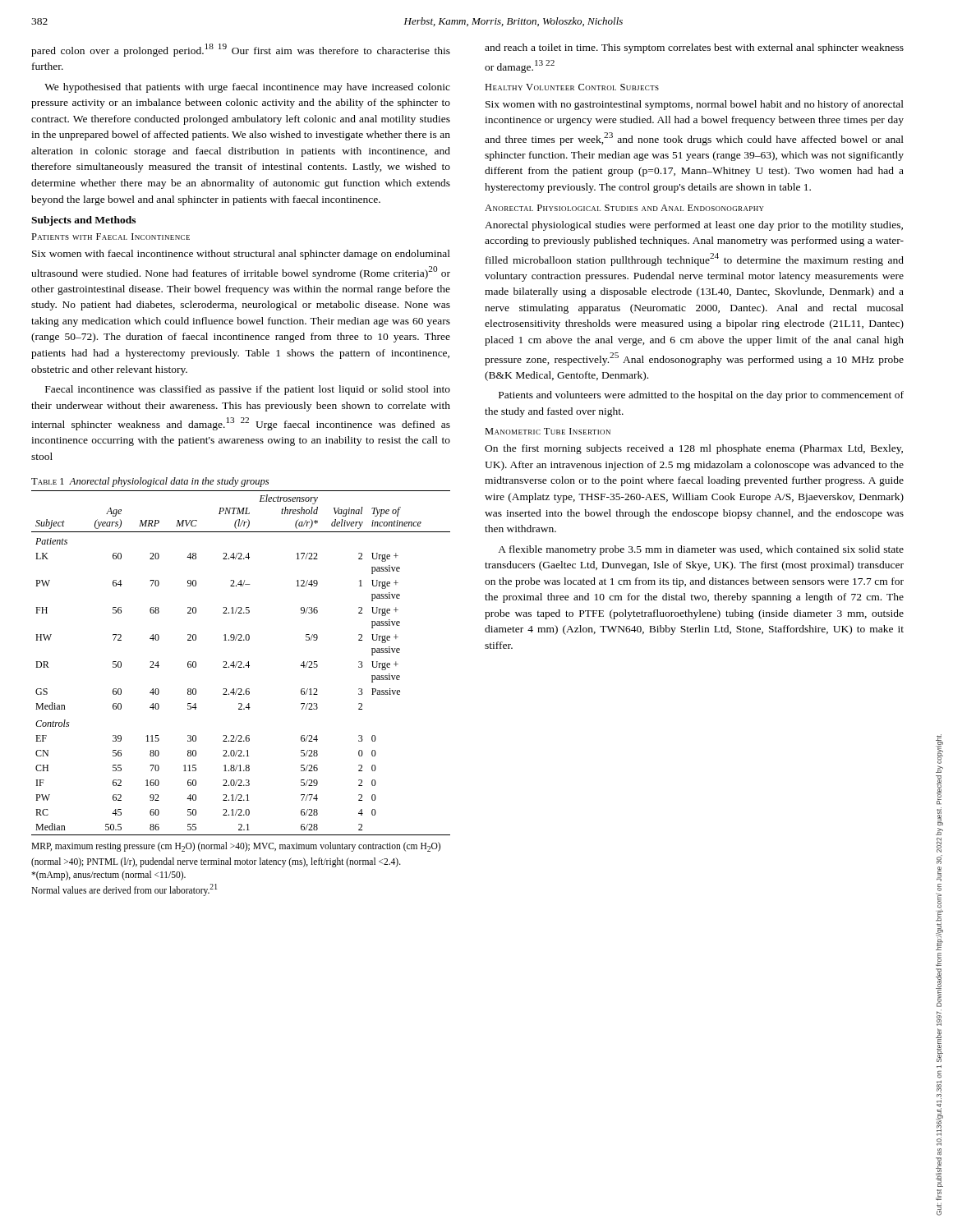Find the section header with the text "Subjects and Methods"
This screenshot has width=953, height=1232.
pyautogui.click(x=84, y=220)
